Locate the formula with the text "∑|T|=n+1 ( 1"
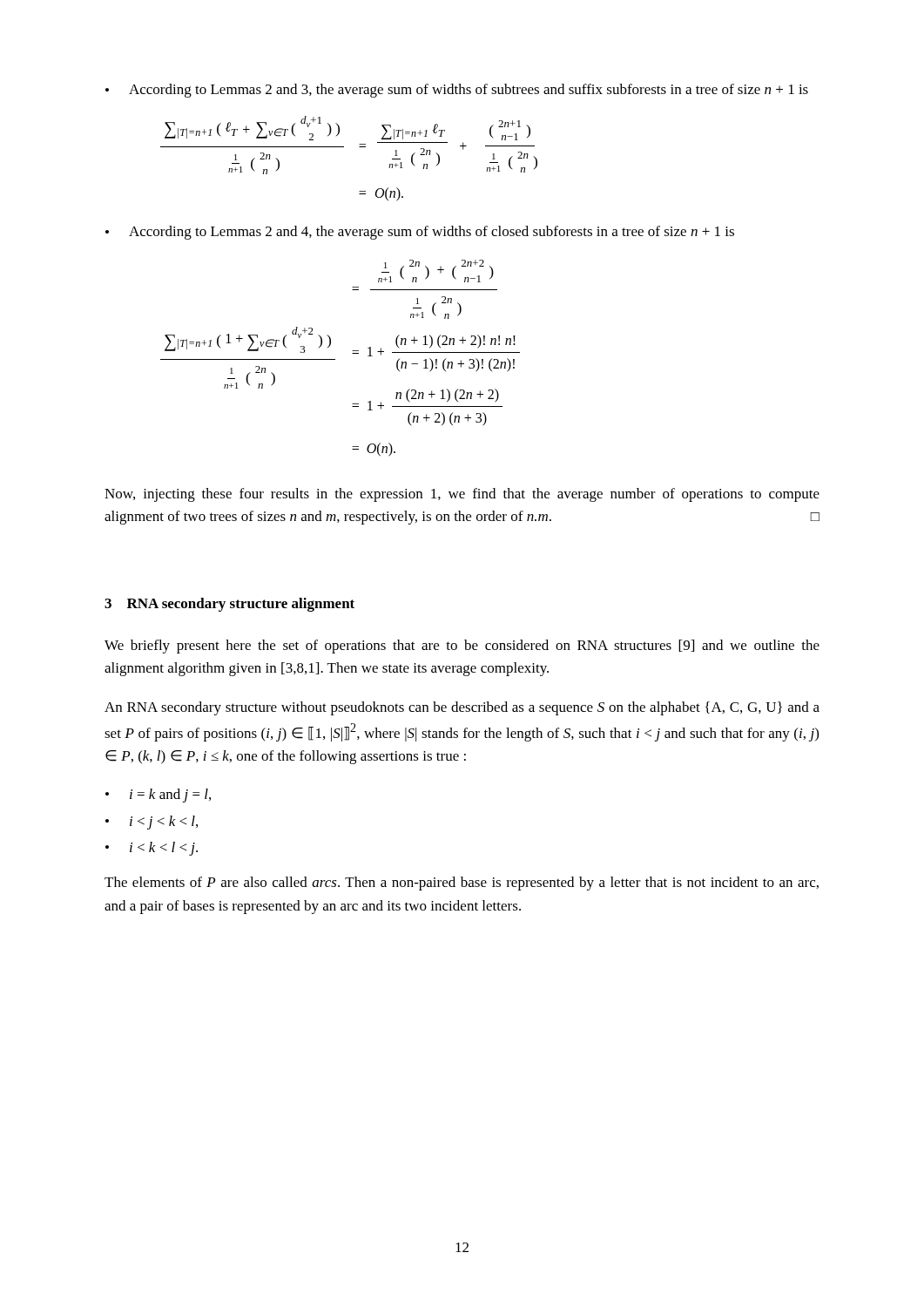Screen dimensions: 1307x924 [x=340, y=358]
